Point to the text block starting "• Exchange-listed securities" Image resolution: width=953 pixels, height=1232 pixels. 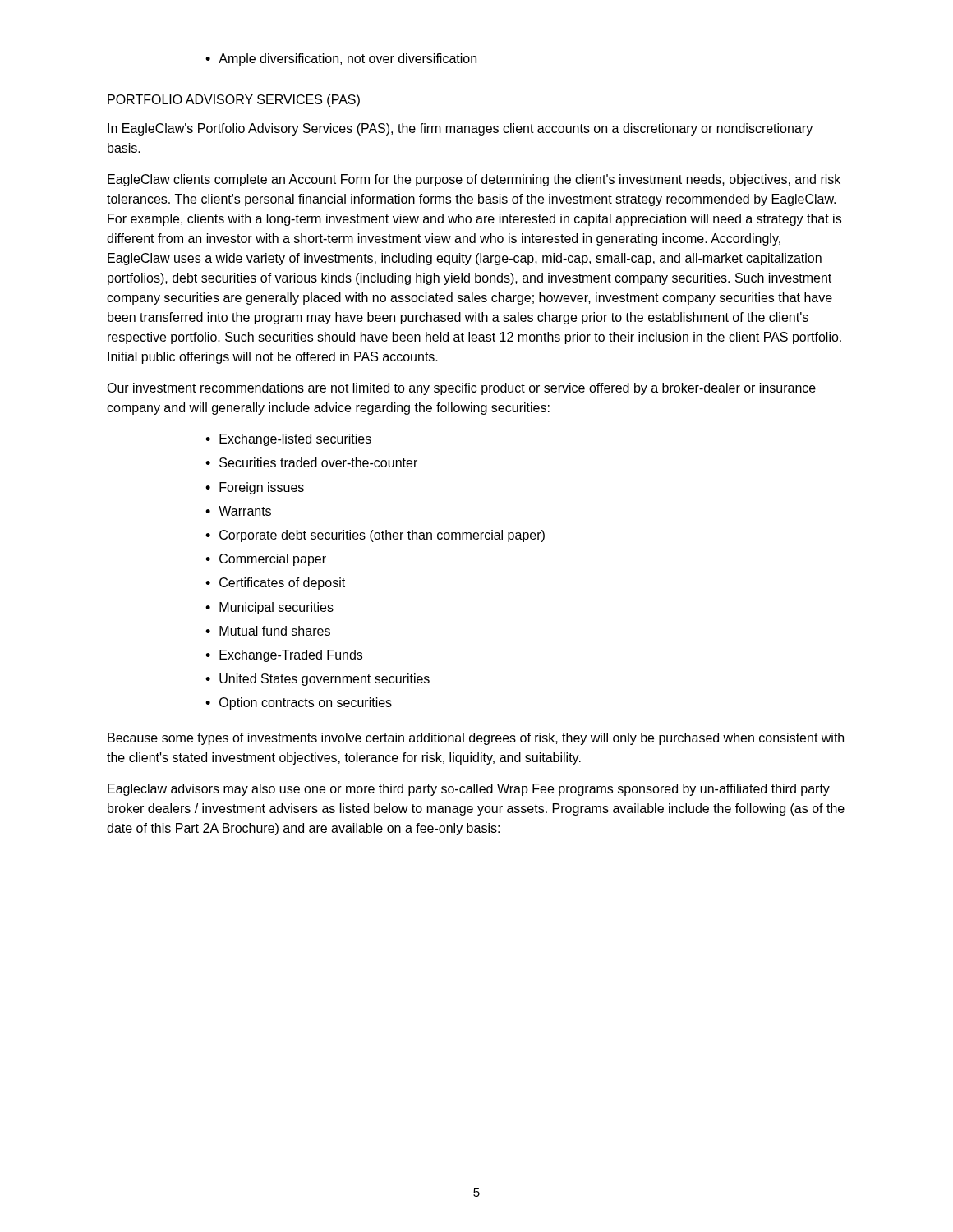click(x=288, y=440)
